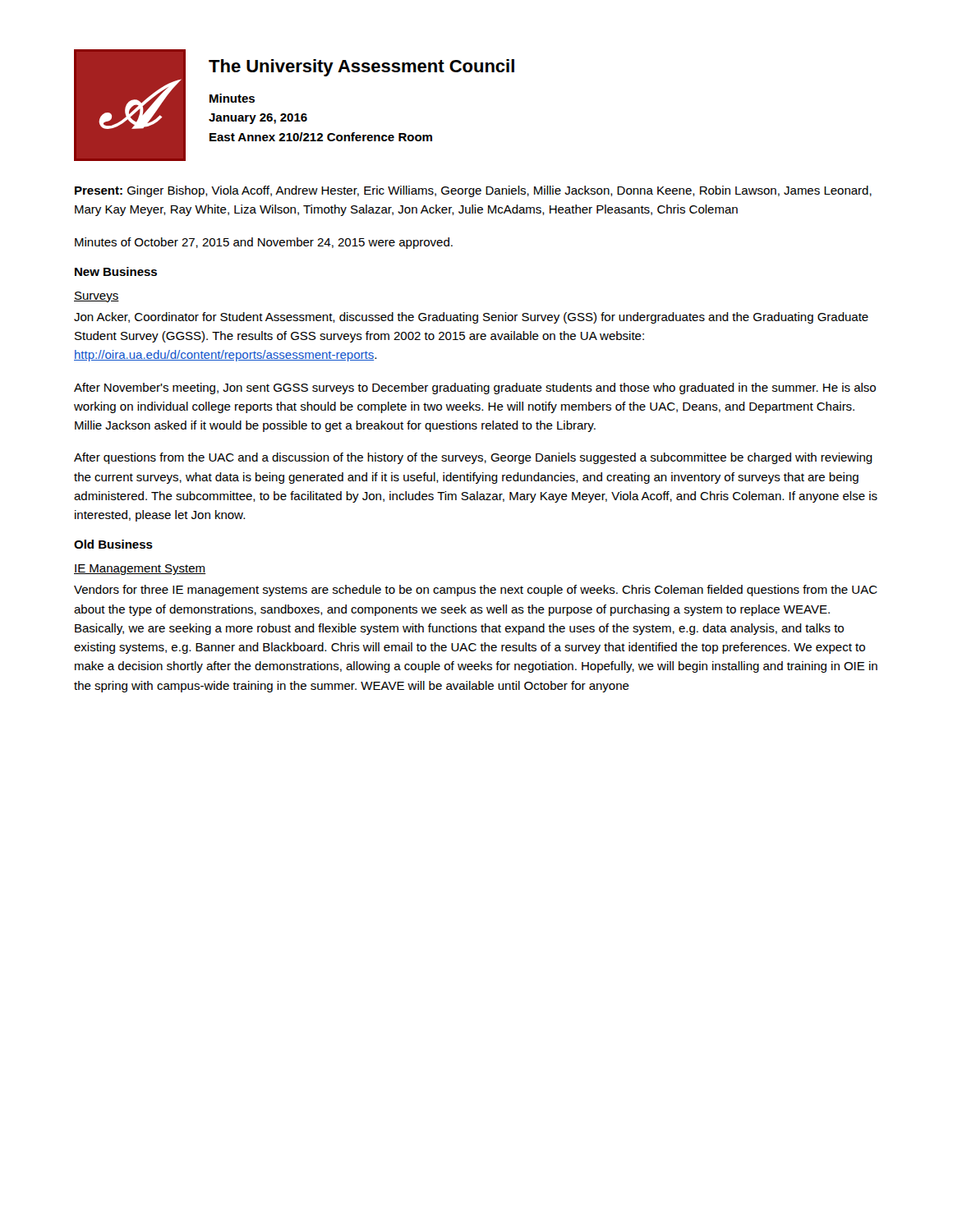Find the passage starting "The University Assessment Council"
Screen dimensions: 1232x953
click(362, 67)
